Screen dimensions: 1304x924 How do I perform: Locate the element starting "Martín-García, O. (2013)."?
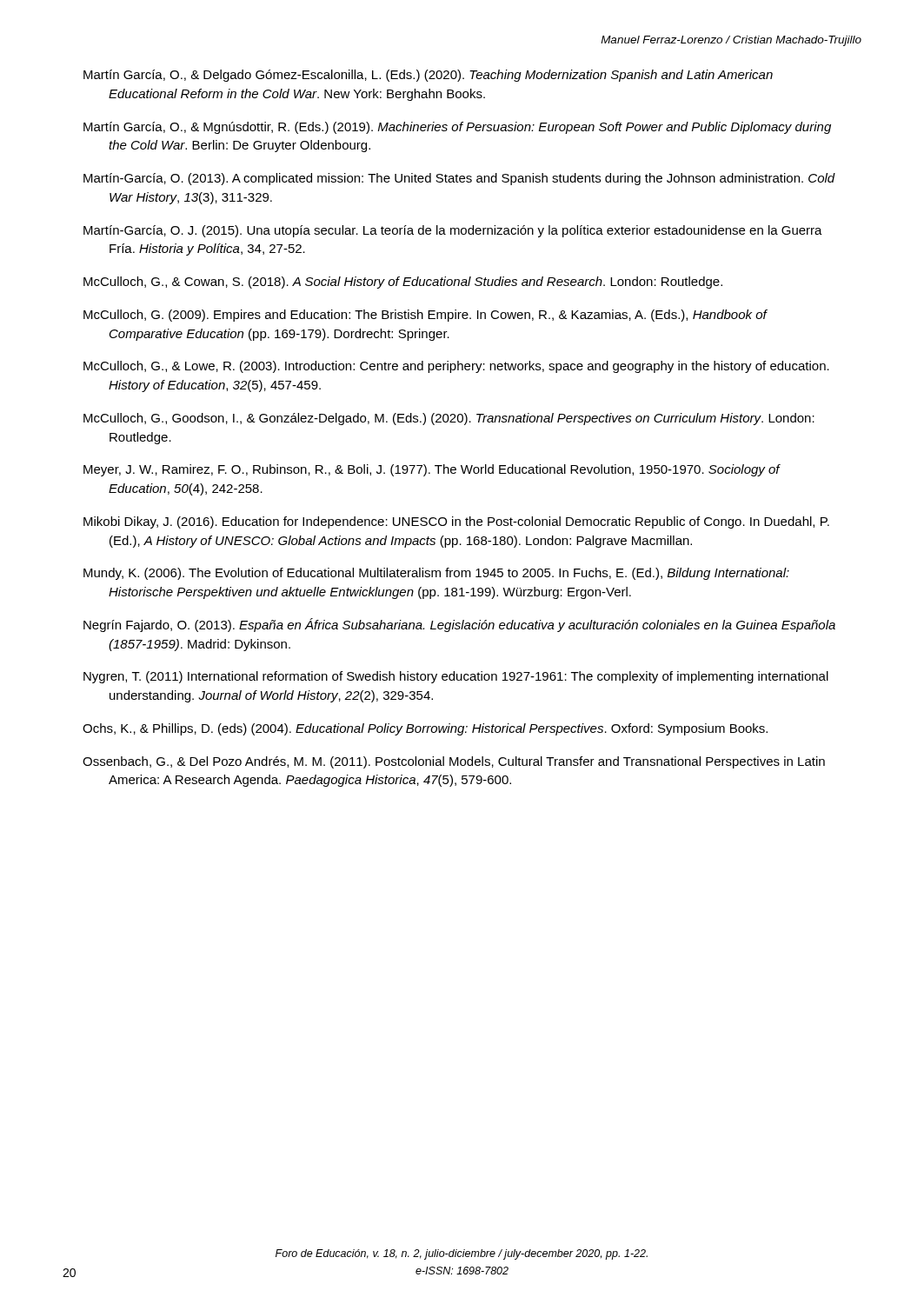pos(462,188)
